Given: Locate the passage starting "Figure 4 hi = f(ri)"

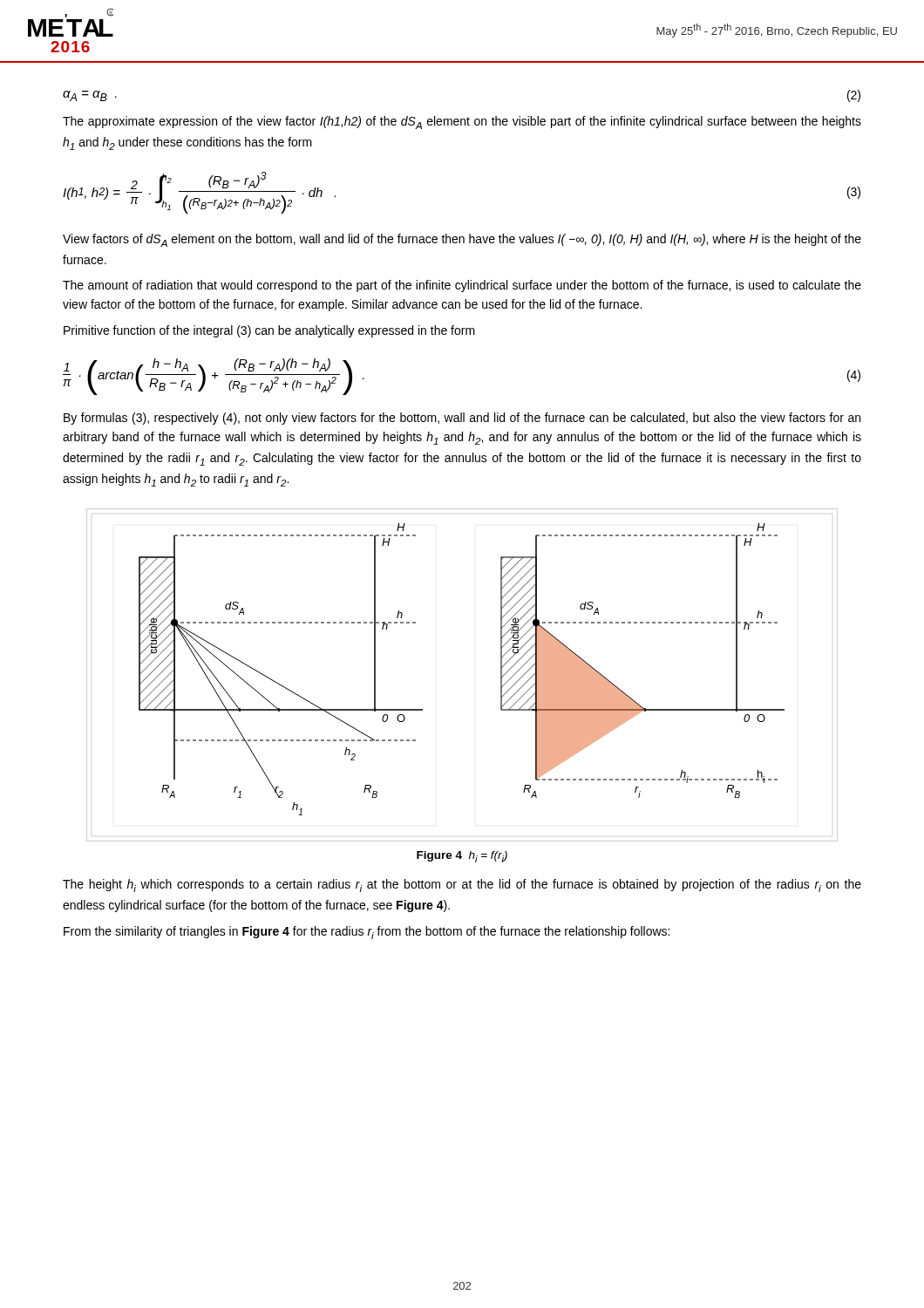Looking at the screenshot, I should point(462,856).
